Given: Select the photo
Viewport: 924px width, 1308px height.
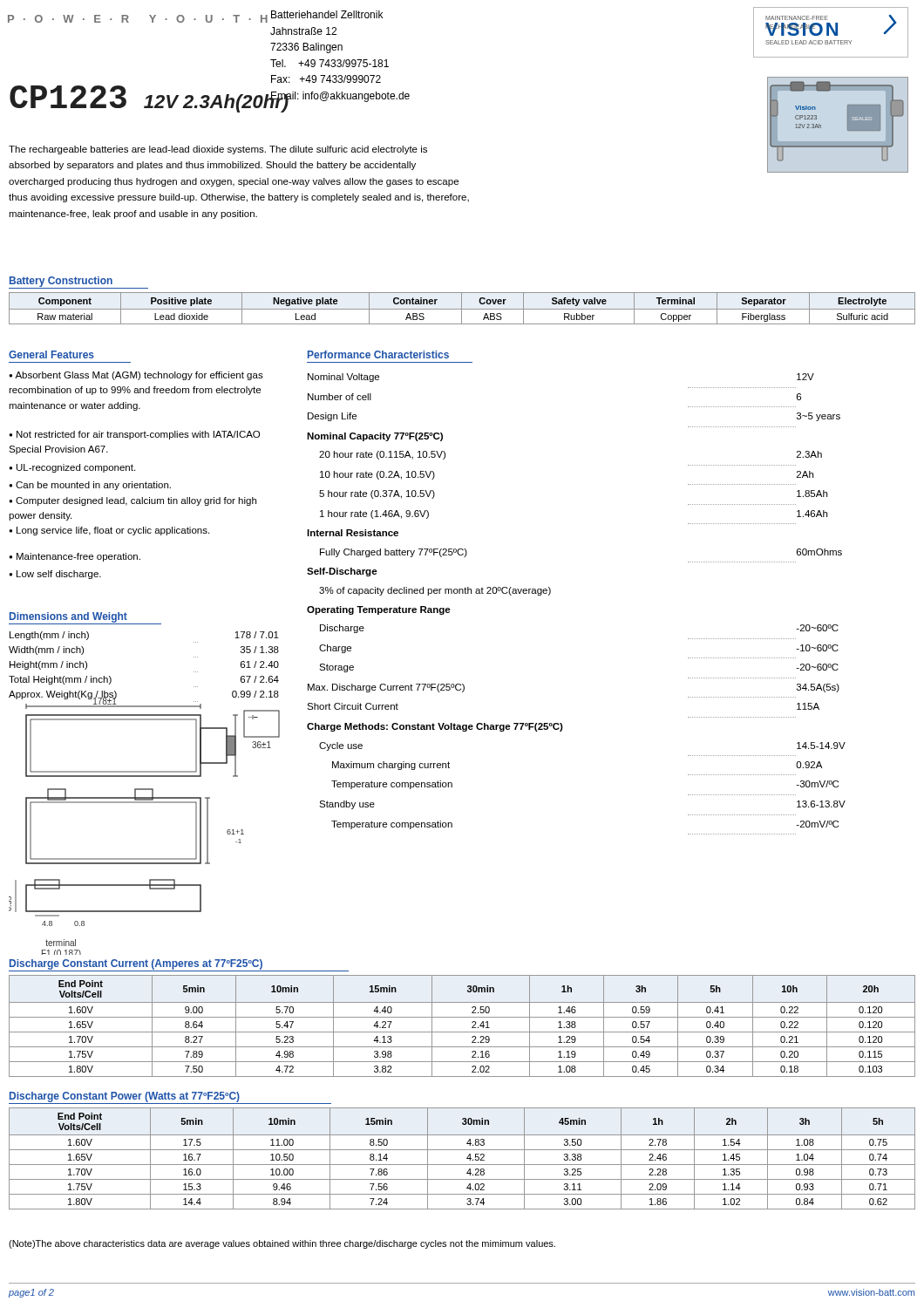Looking at the screenshot, I should coord(838,125).
